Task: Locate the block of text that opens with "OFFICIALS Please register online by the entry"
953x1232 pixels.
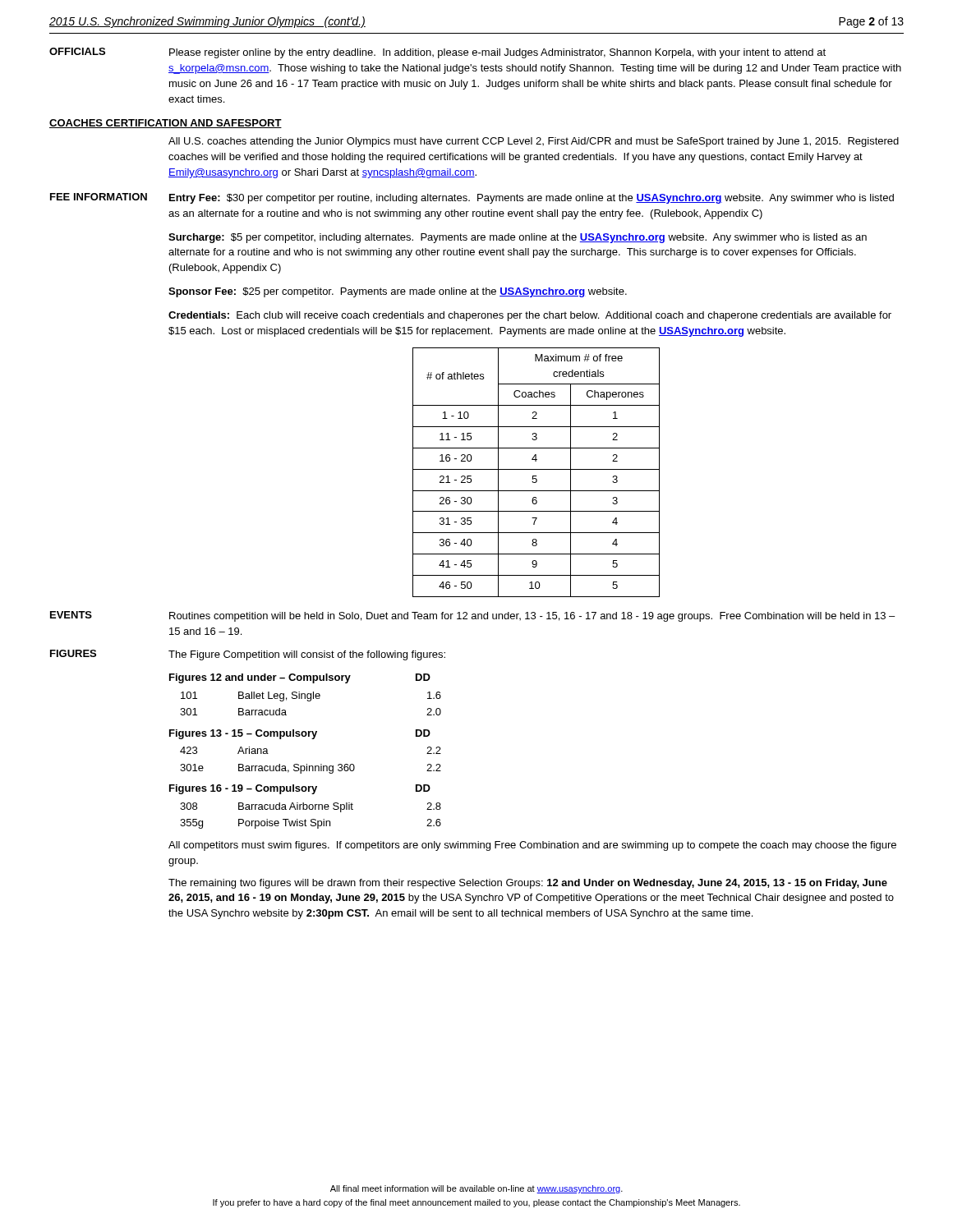Action: tap(476, 76)
